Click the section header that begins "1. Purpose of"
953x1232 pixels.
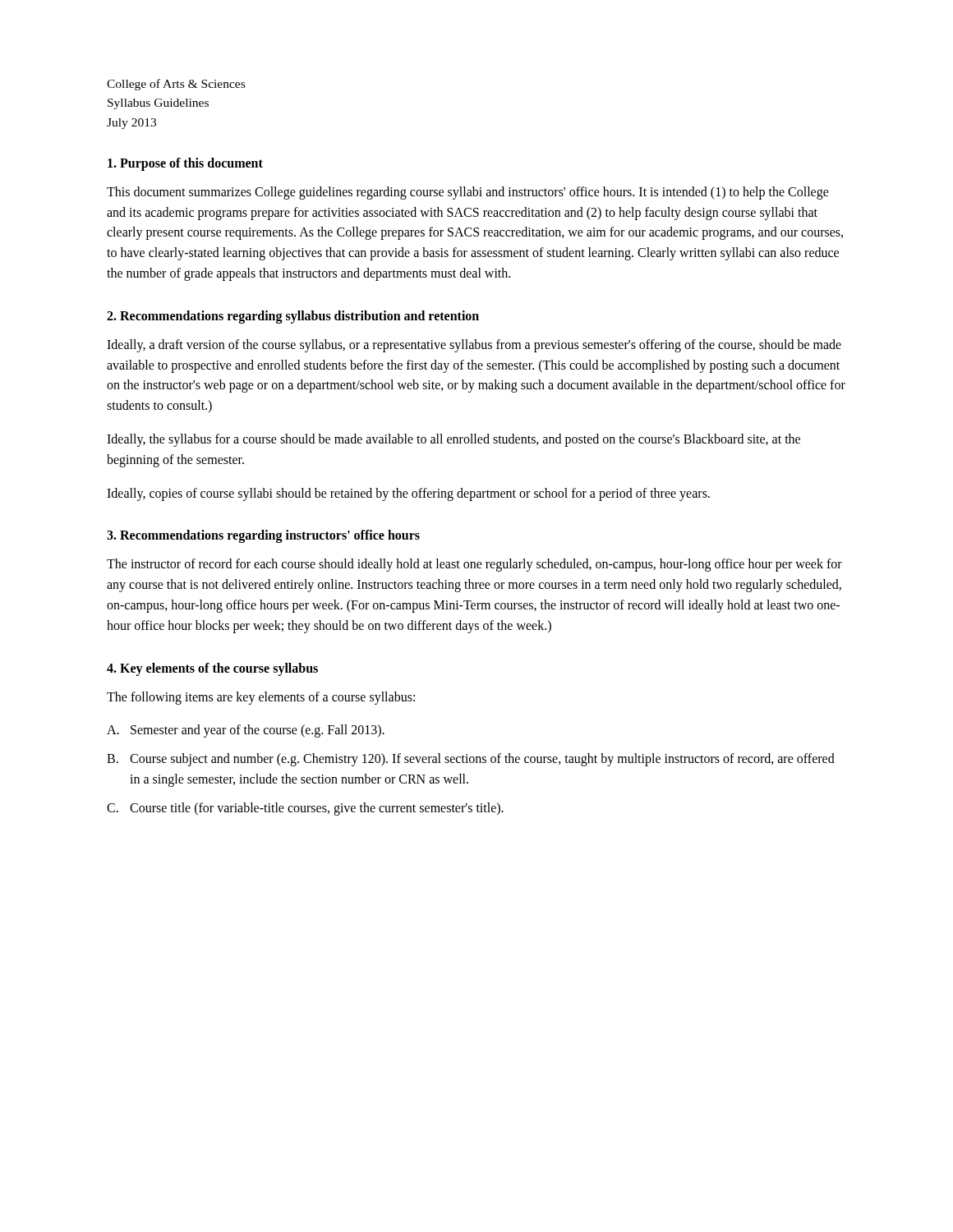pos(185,163)
